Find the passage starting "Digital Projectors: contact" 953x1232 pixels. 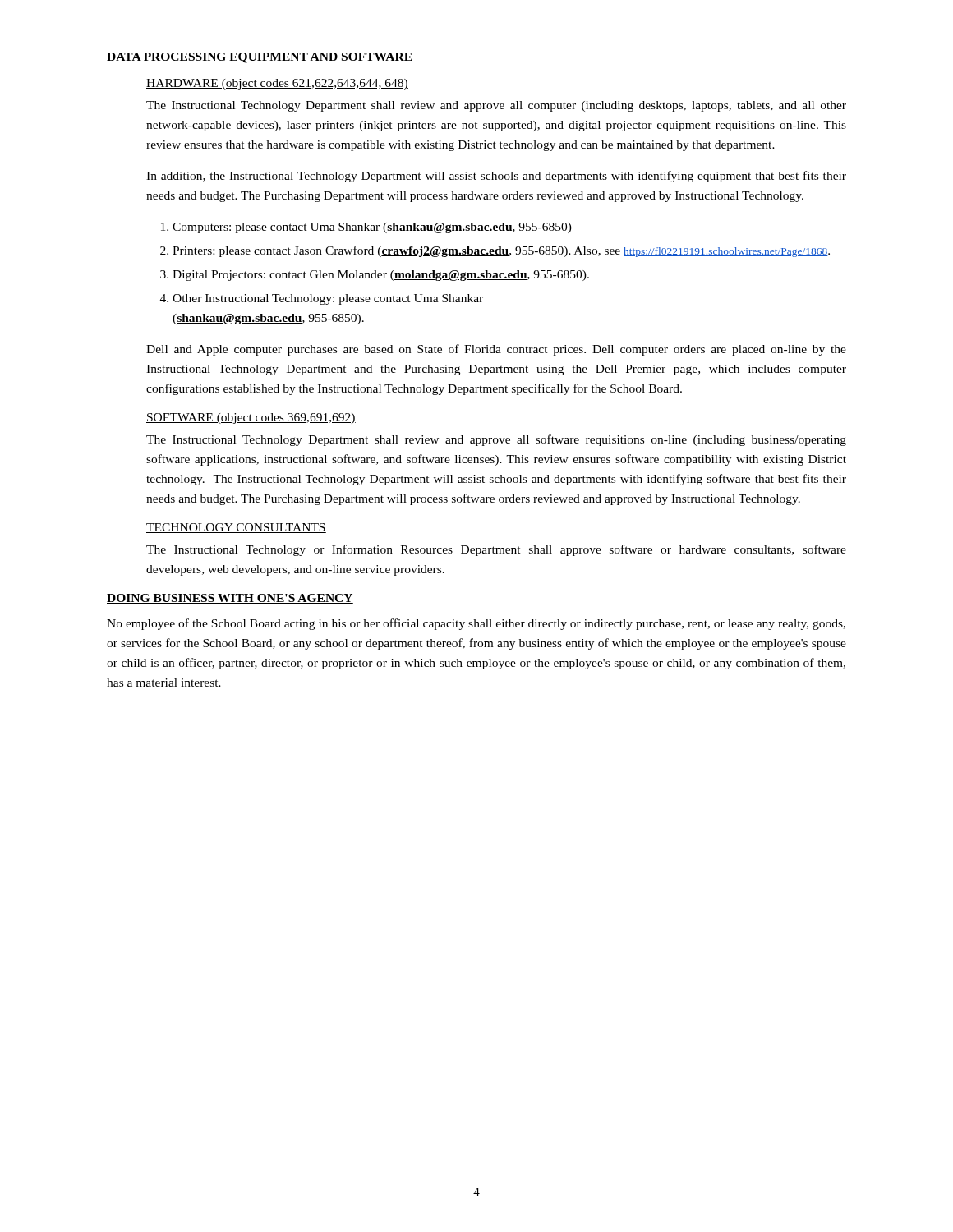[509, 274]
